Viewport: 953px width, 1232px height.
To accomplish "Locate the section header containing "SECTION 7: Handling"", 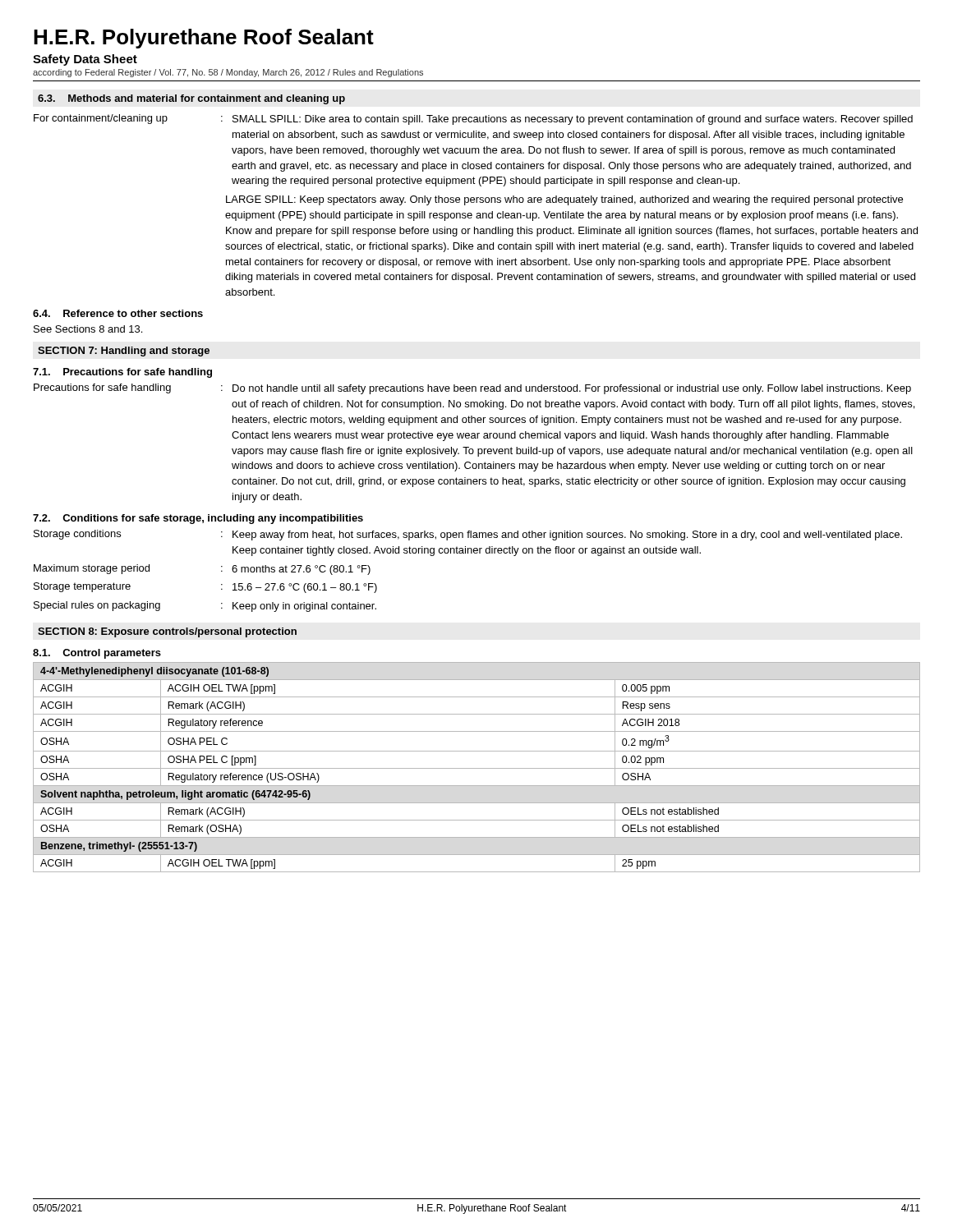I will click(x=124, y=350).
